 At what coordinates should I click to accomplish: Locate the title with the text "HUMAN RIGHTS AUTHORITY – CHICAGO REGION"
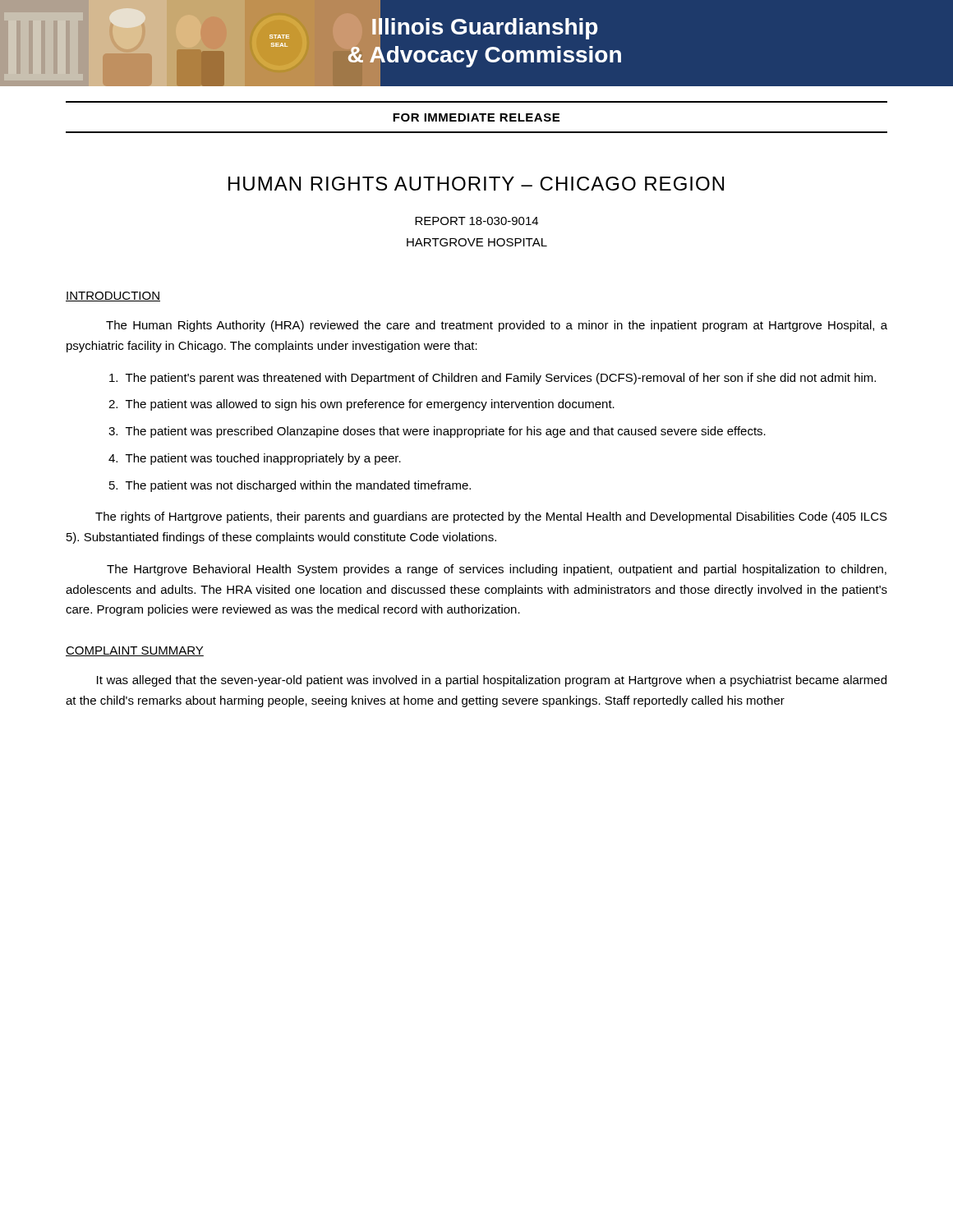click(x=476, y=184)
